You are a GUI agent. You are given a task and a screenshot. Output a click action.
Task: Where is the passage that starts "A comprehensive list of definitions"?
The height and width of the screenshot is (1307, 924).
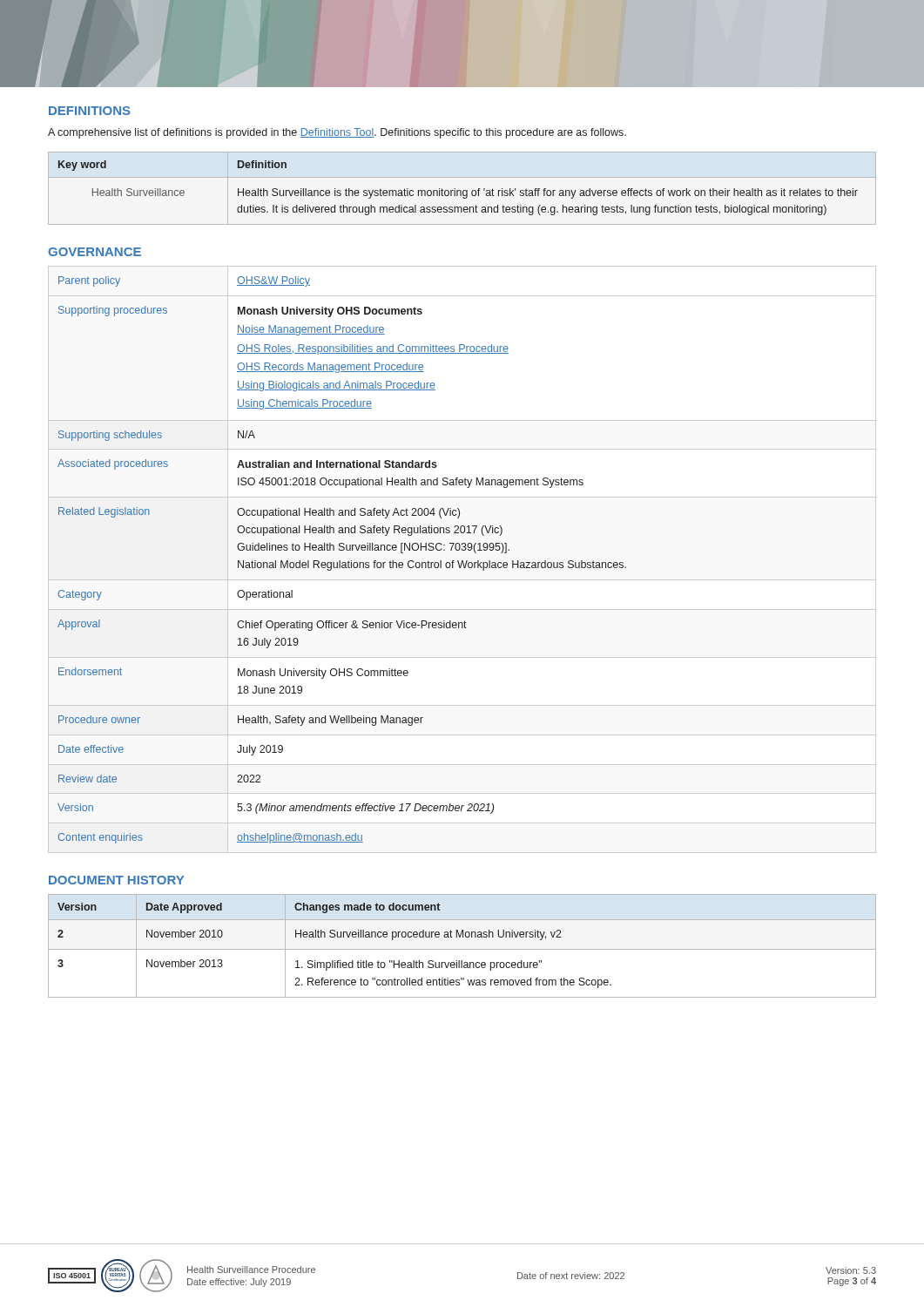point(337,132)
